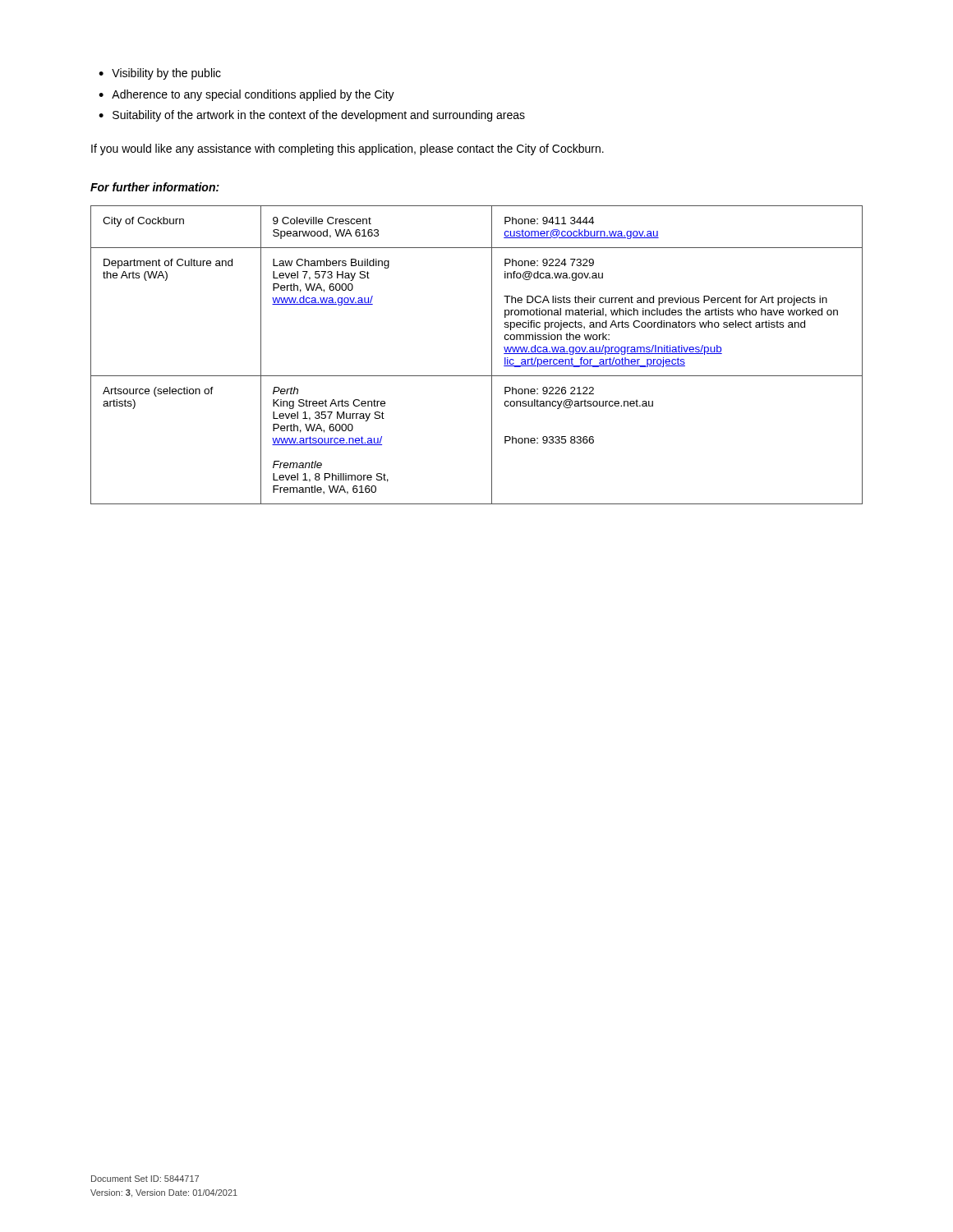Screen dimensions: 1232x953
Task: Navigate to the passage starting "• Suitability of"
Action: (x=481, y=117)
